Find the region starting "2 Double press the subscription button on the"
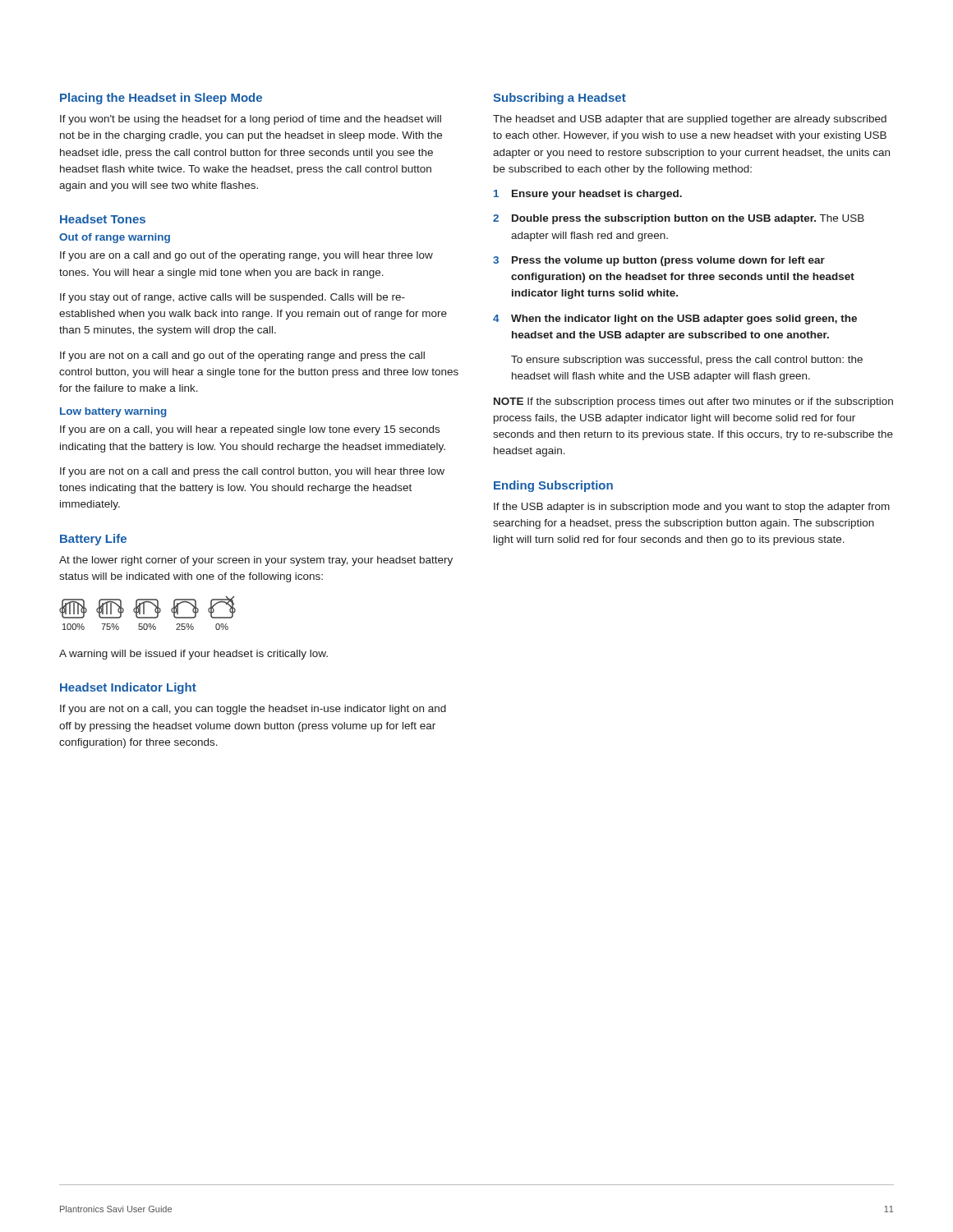Viewport: 953px width, 1232px height. (693, 227)
